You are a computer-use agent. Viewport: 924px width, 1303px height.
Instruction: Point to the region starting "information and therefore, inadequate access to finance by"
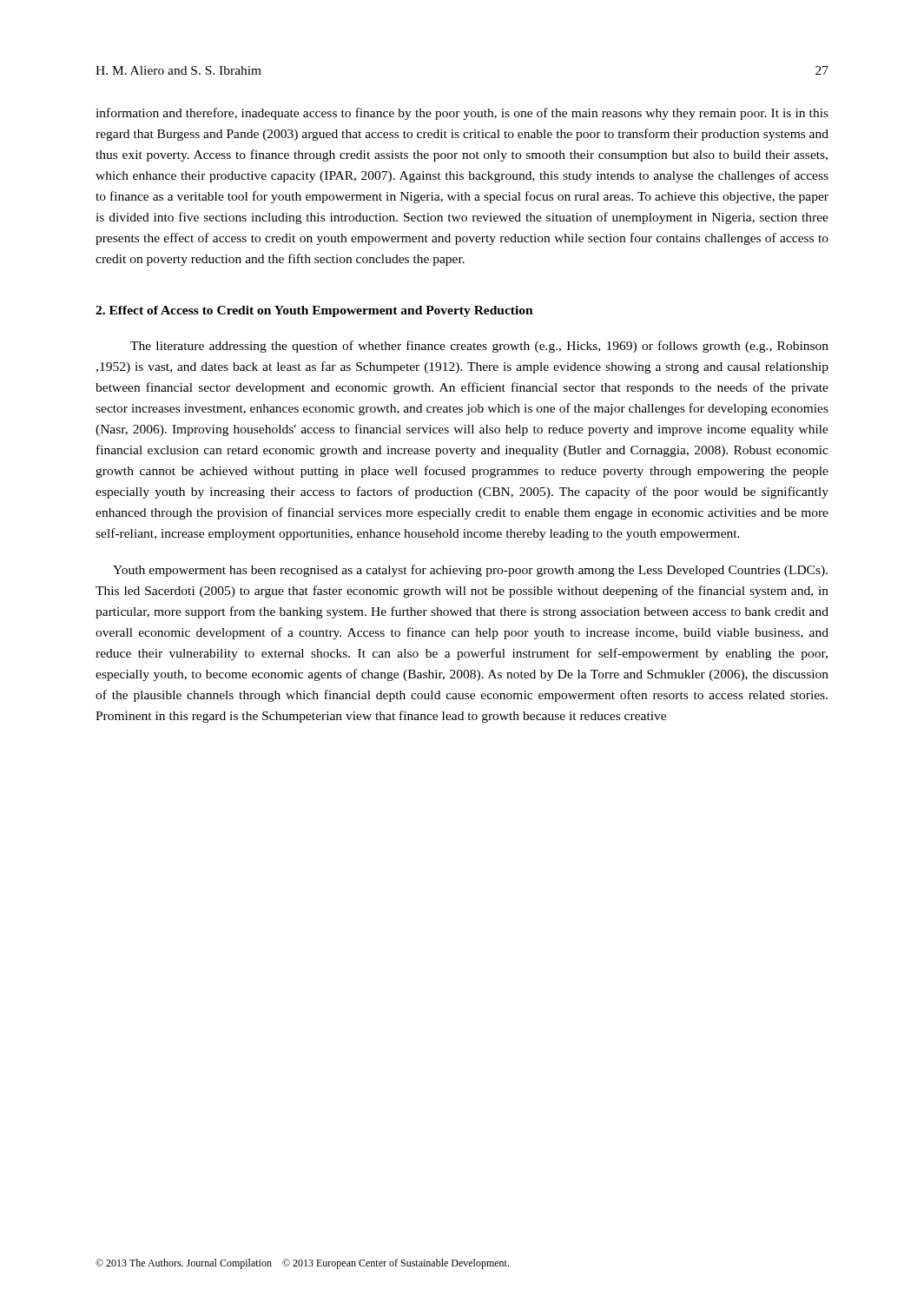[x=462, y=186]
